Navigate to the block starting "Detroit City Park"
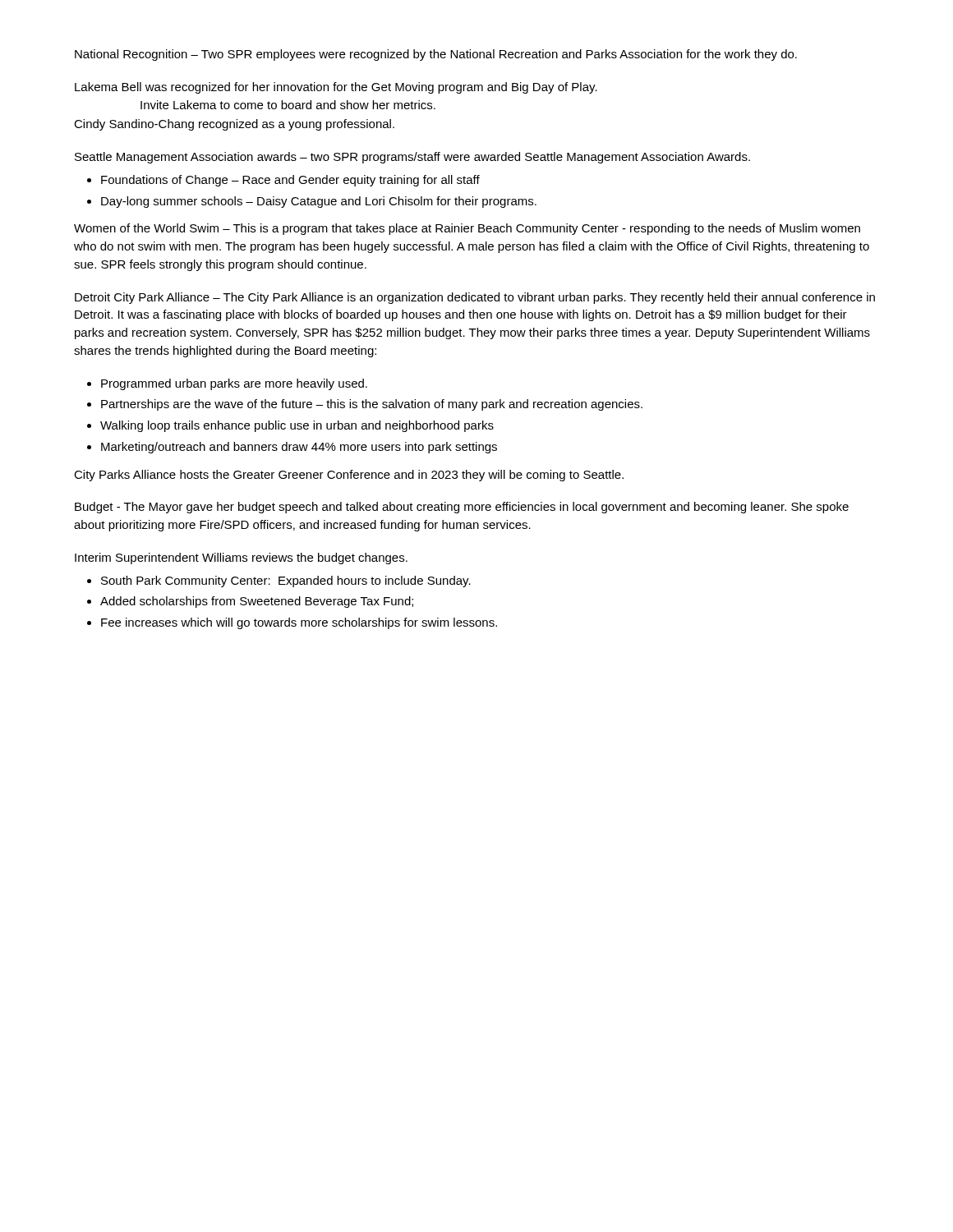 (475, 323)
